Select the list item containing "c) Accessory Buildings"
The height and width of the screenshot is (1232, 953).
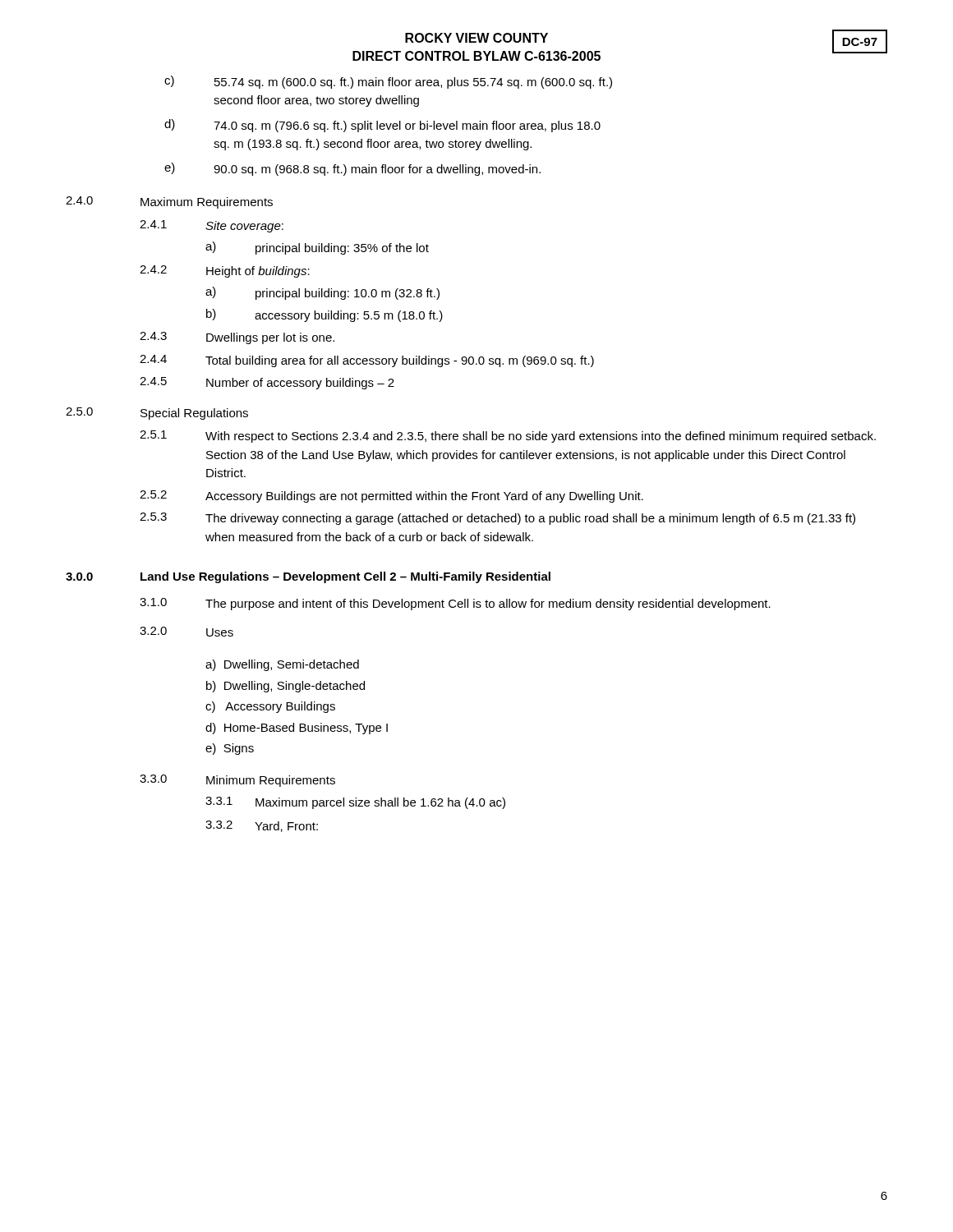coord(270,706)
